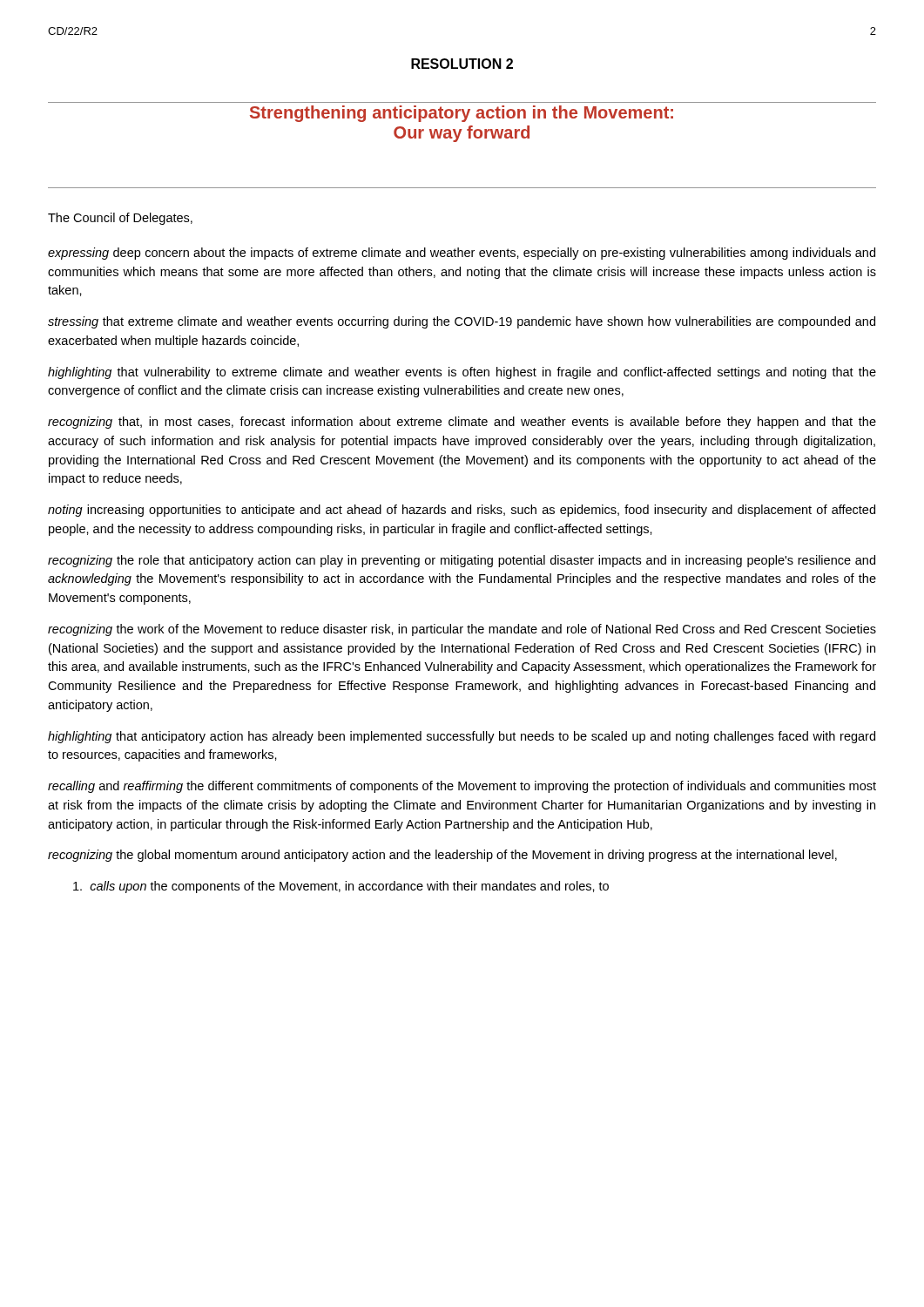Find "RESOLUTION 2" on this page
The height and width of the screenshot is (1307, 924).
click(x=462, y=64)
